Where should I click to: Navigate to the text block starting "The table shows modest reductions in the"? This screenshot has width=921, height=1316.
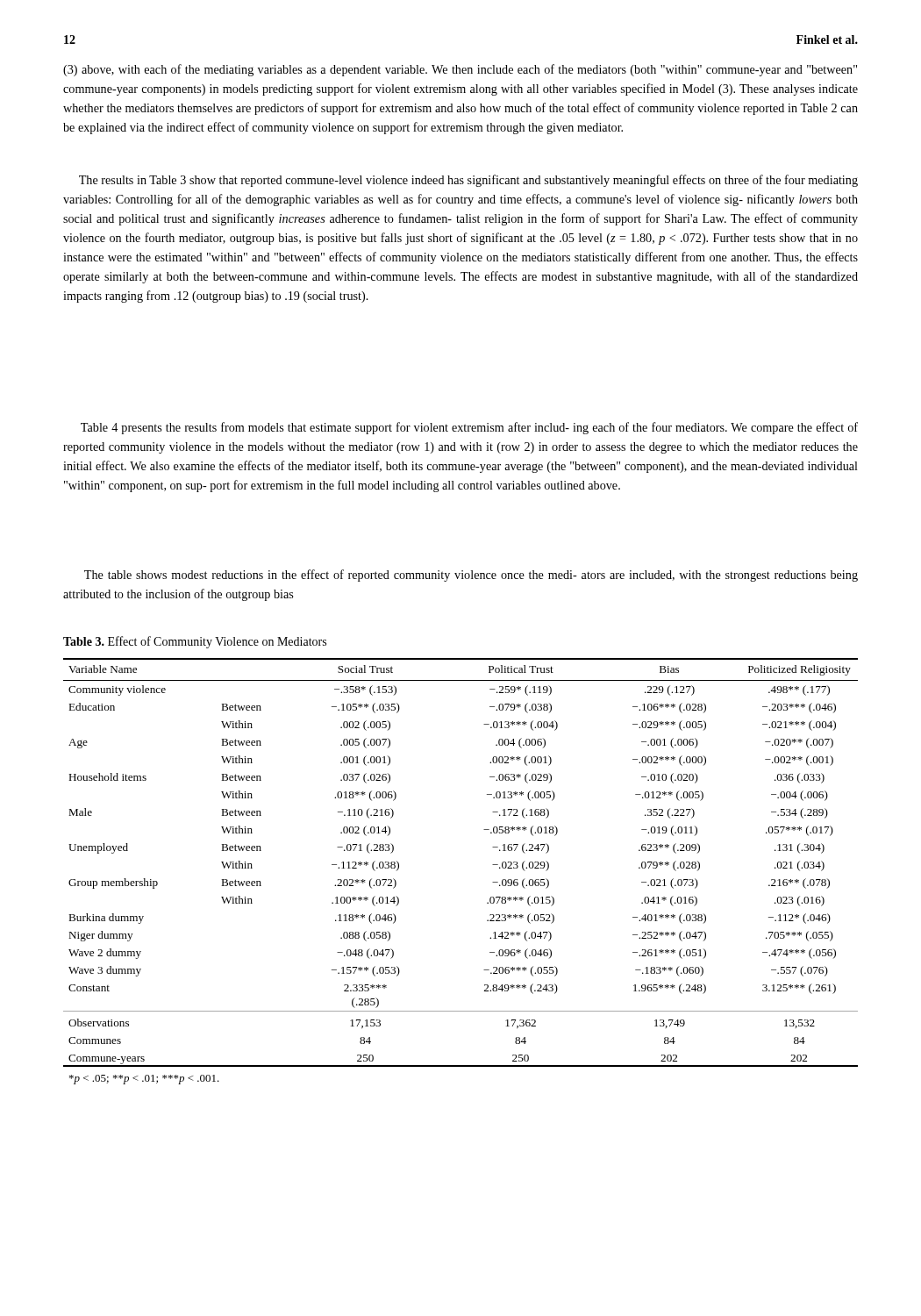(x=460, y=584)
